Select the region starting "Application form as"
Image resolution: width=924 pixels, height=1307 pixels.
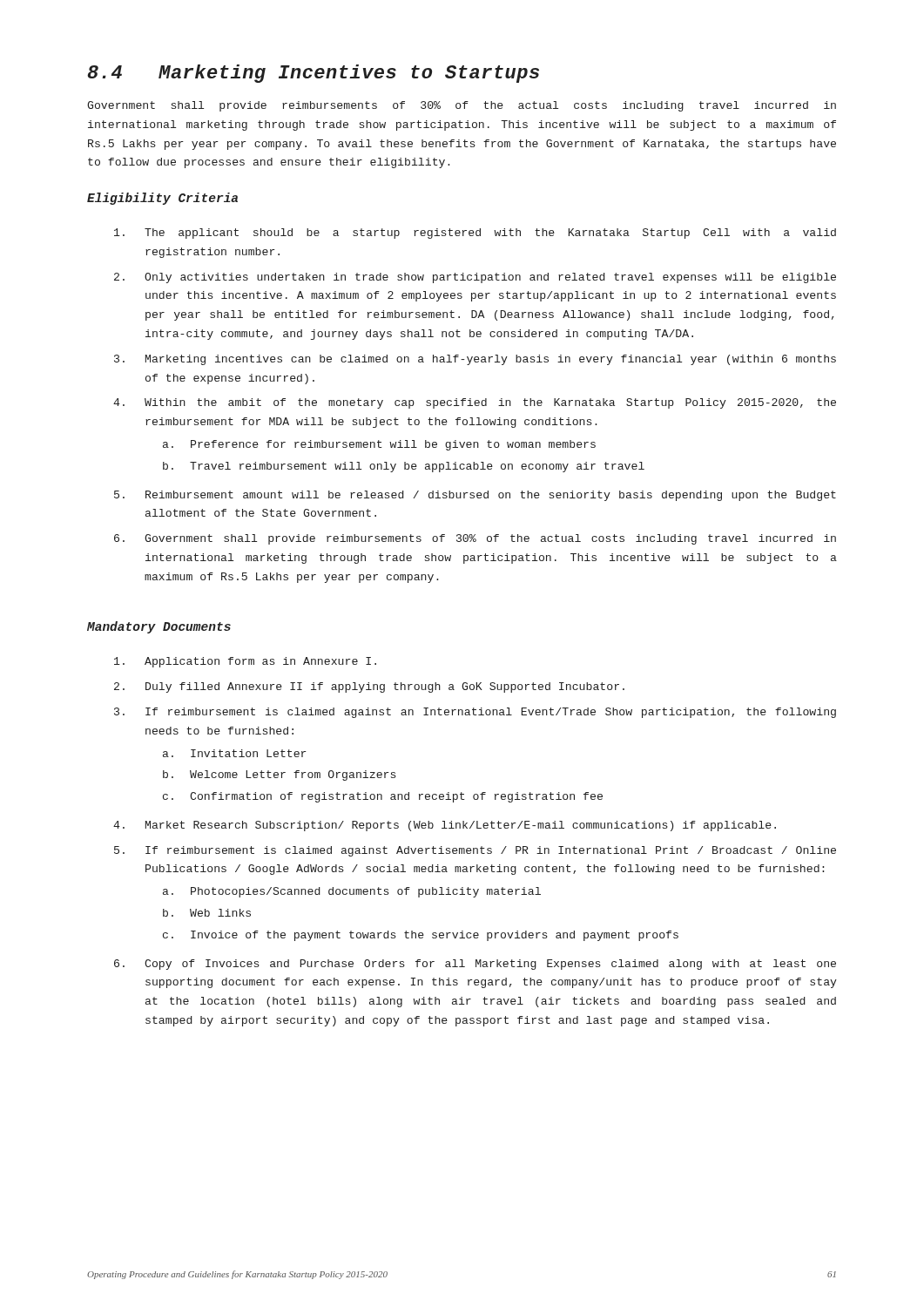tap(245, 662)
